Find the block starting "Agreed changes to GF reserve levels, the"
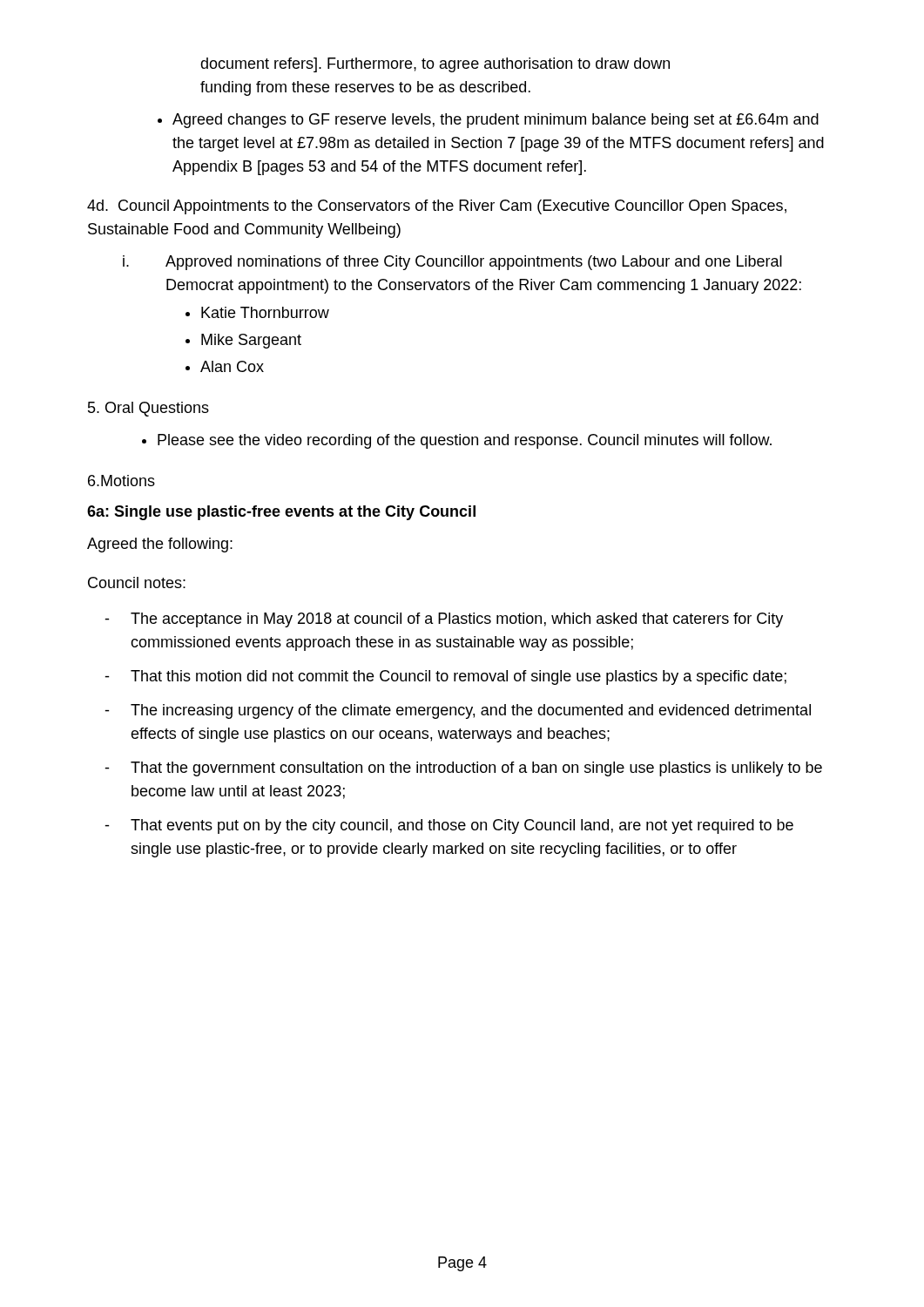 tap(492, 143)
